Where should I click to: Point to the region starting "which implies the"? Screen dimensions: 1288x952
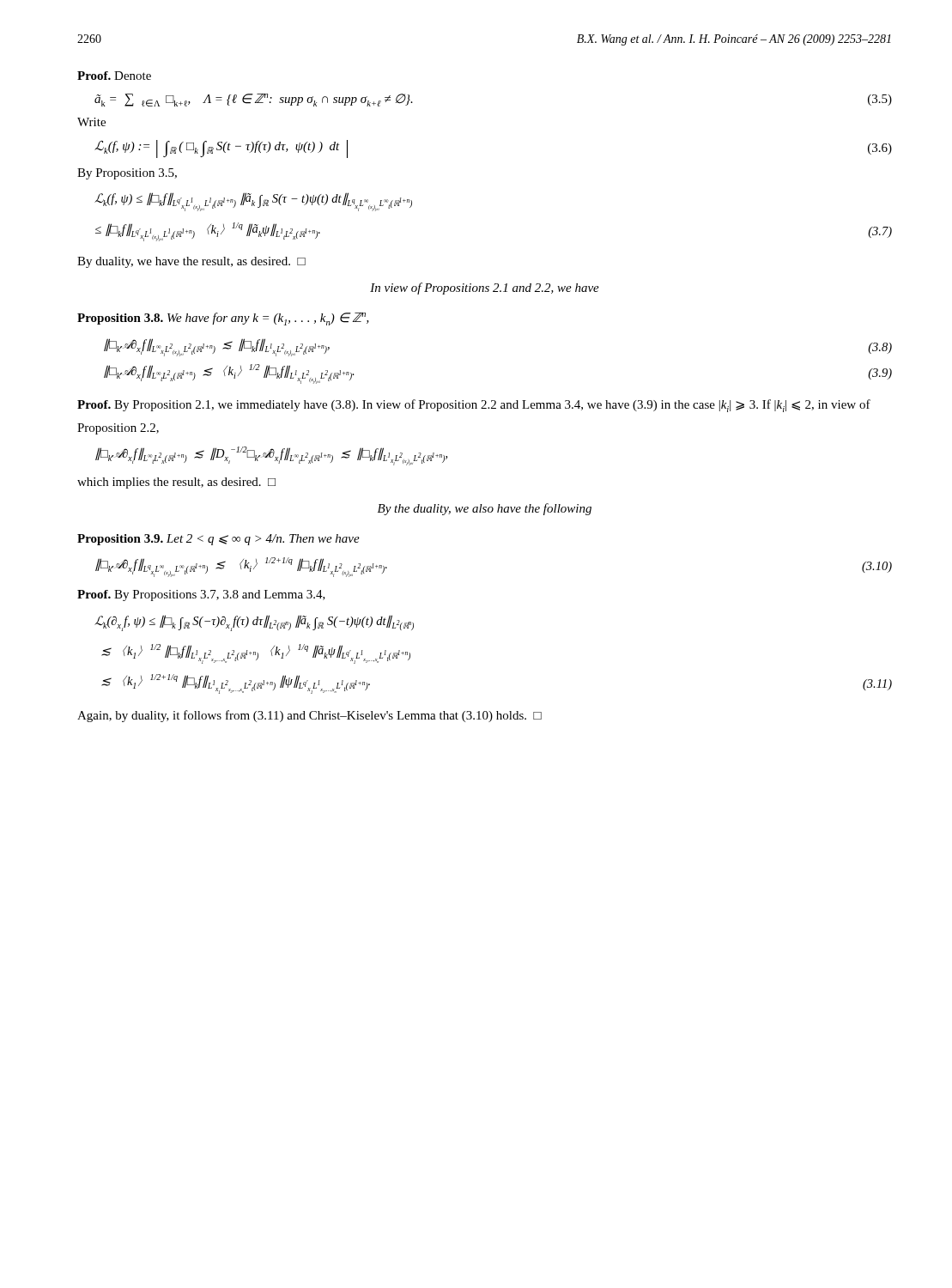(176, 482)
